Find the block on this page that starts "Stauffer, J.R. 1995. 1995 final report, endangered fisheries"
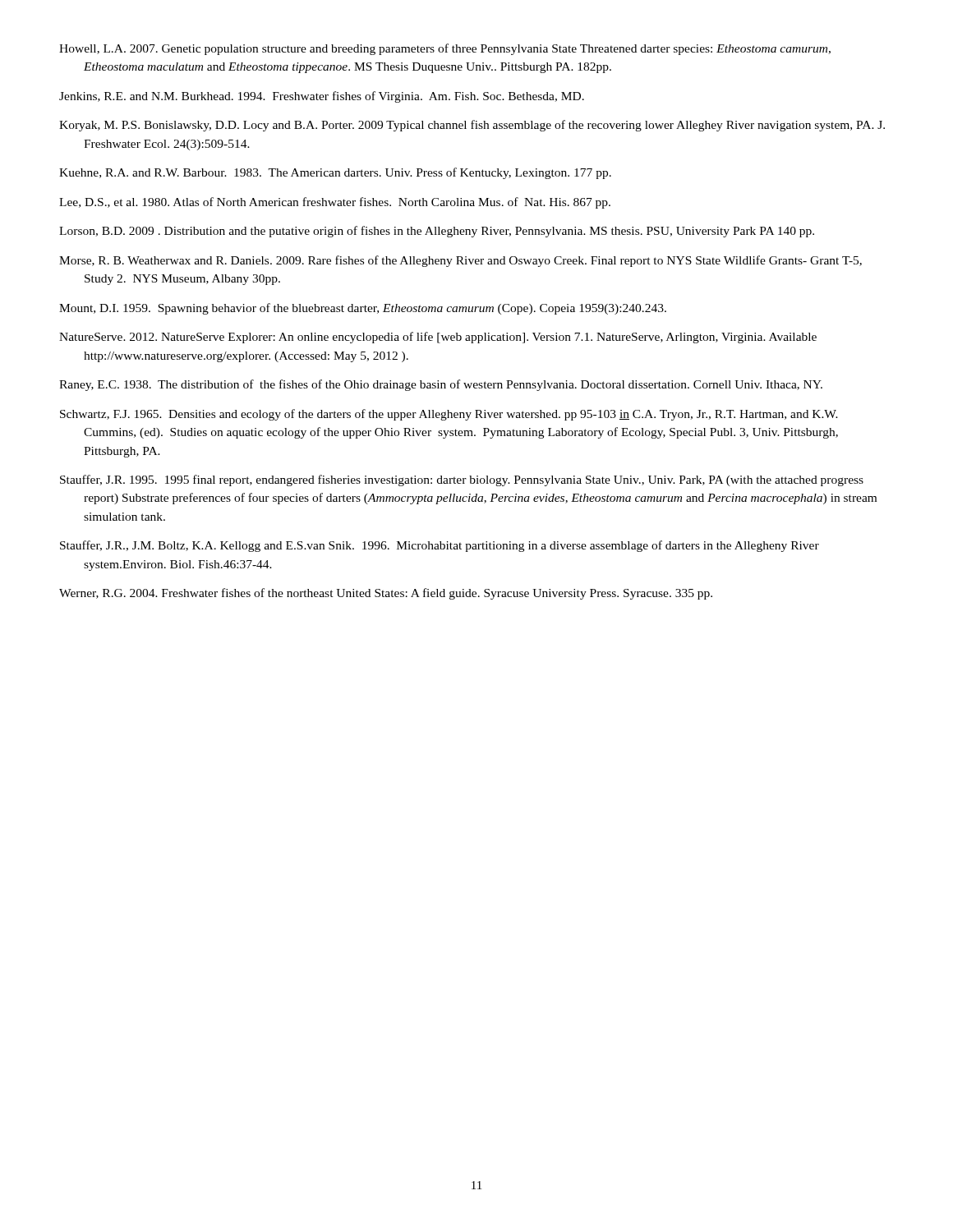The width and height of the screenshot is (953, 1232). [x=468, y=498]
